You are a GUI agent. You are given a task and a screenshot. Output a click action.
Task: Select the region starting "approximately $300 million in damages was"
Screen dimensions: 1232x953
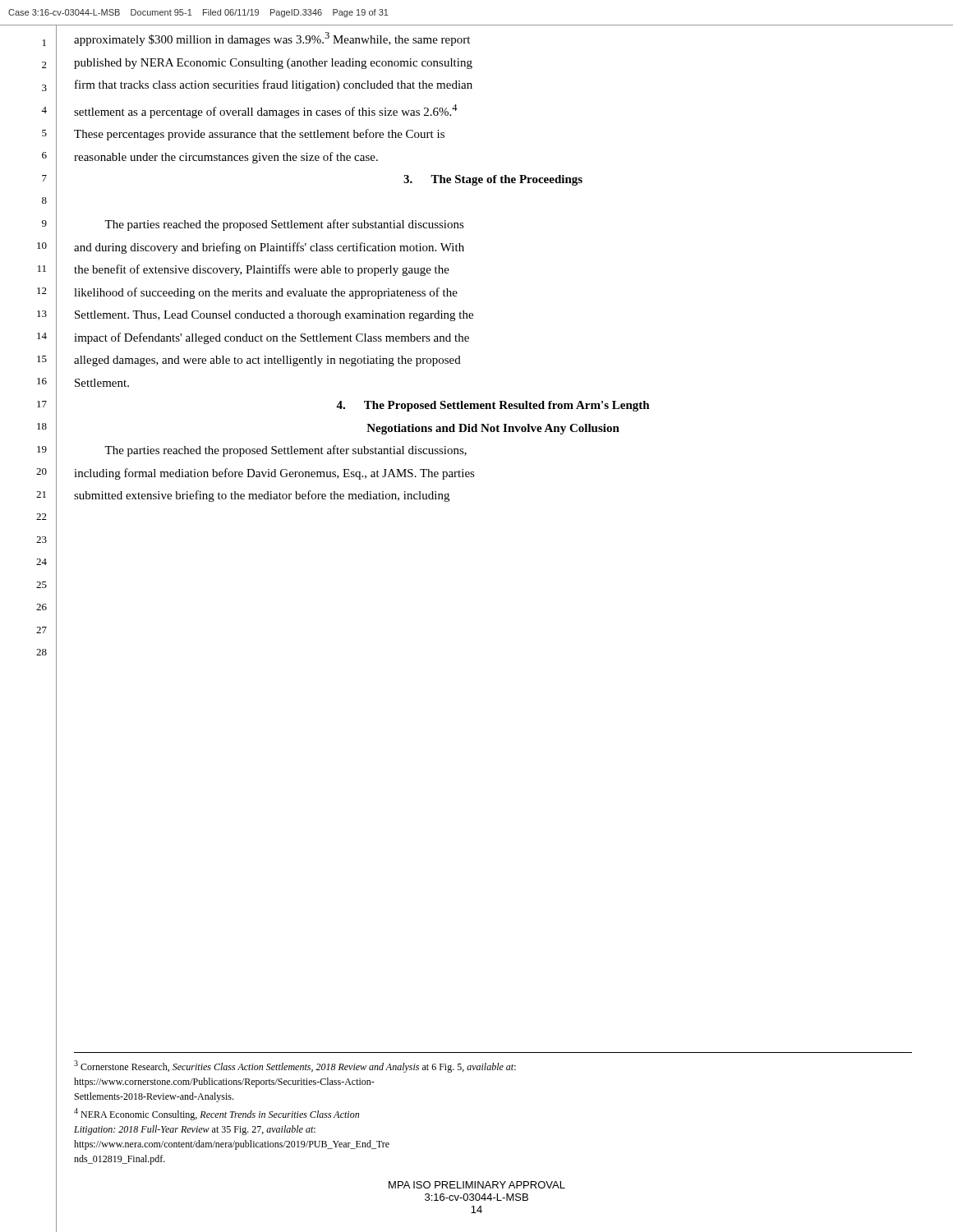[x=272, y=39]
